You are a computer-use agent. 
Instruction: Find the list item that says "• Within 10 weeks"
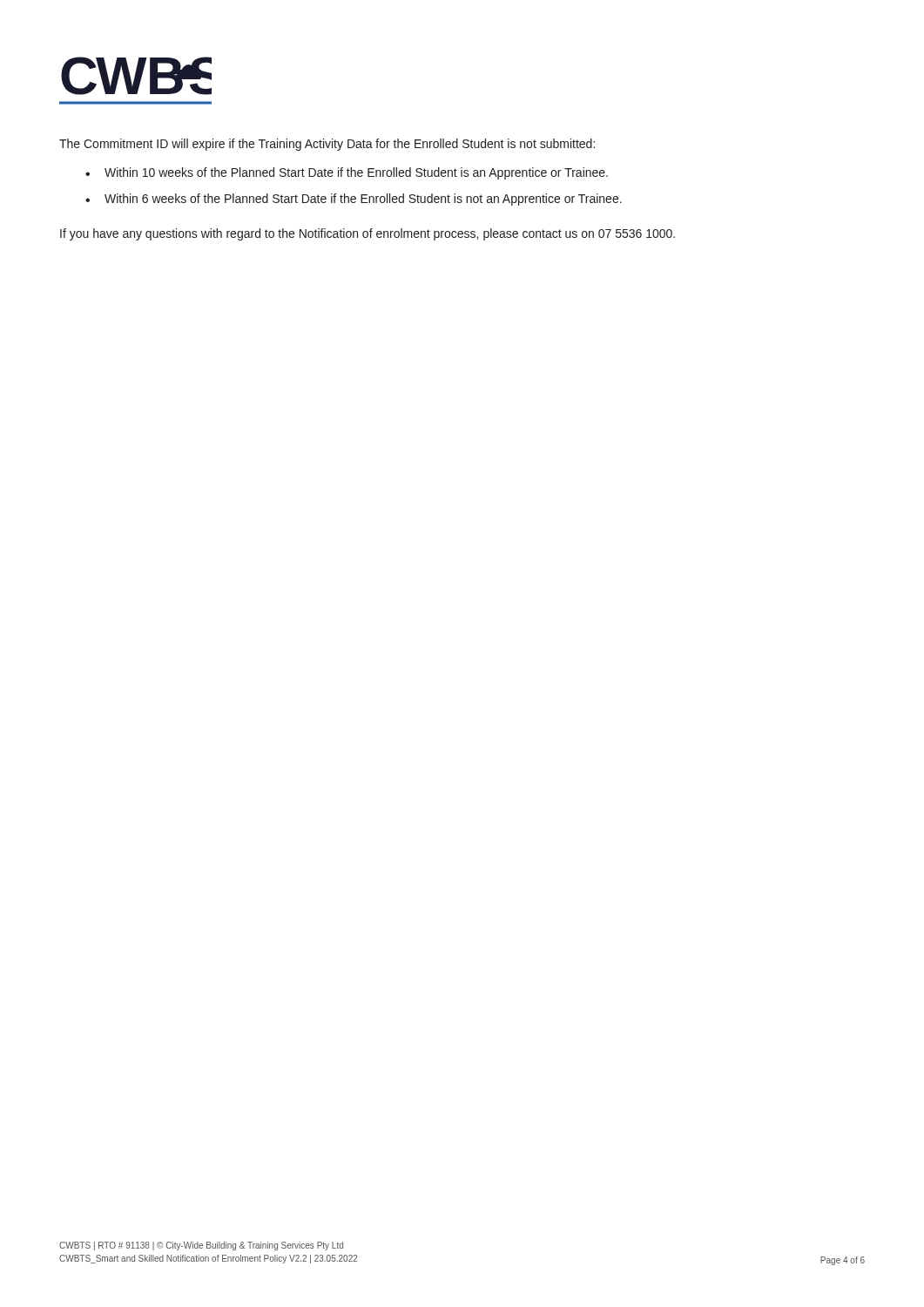(347, 174)
